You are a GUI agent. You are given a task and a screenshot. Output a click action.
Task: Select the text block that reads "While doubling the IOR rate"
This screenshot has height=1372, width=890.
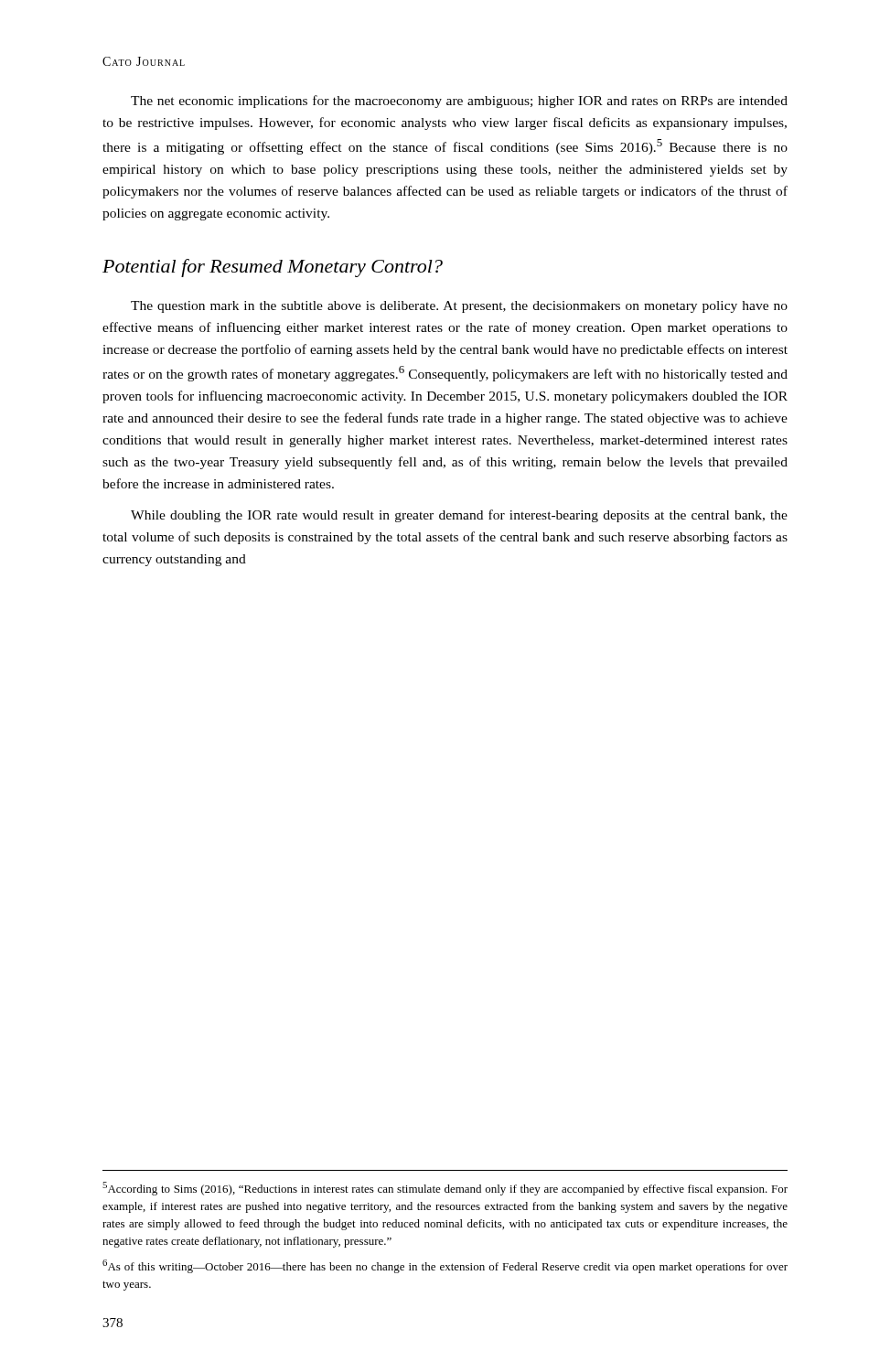click(x=445, y=537)
